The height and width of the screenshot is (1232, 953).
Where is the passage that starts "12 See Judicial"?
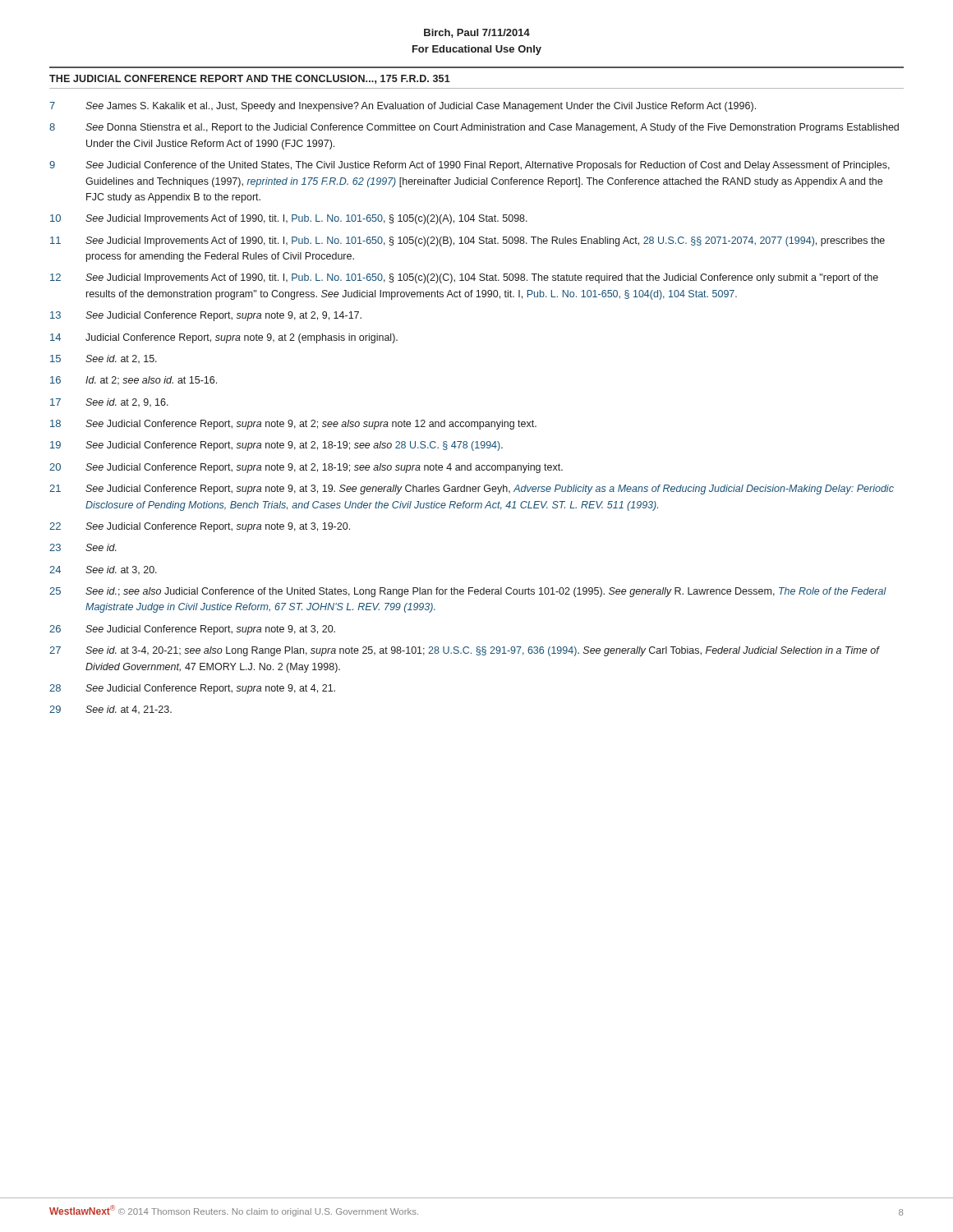476,286
